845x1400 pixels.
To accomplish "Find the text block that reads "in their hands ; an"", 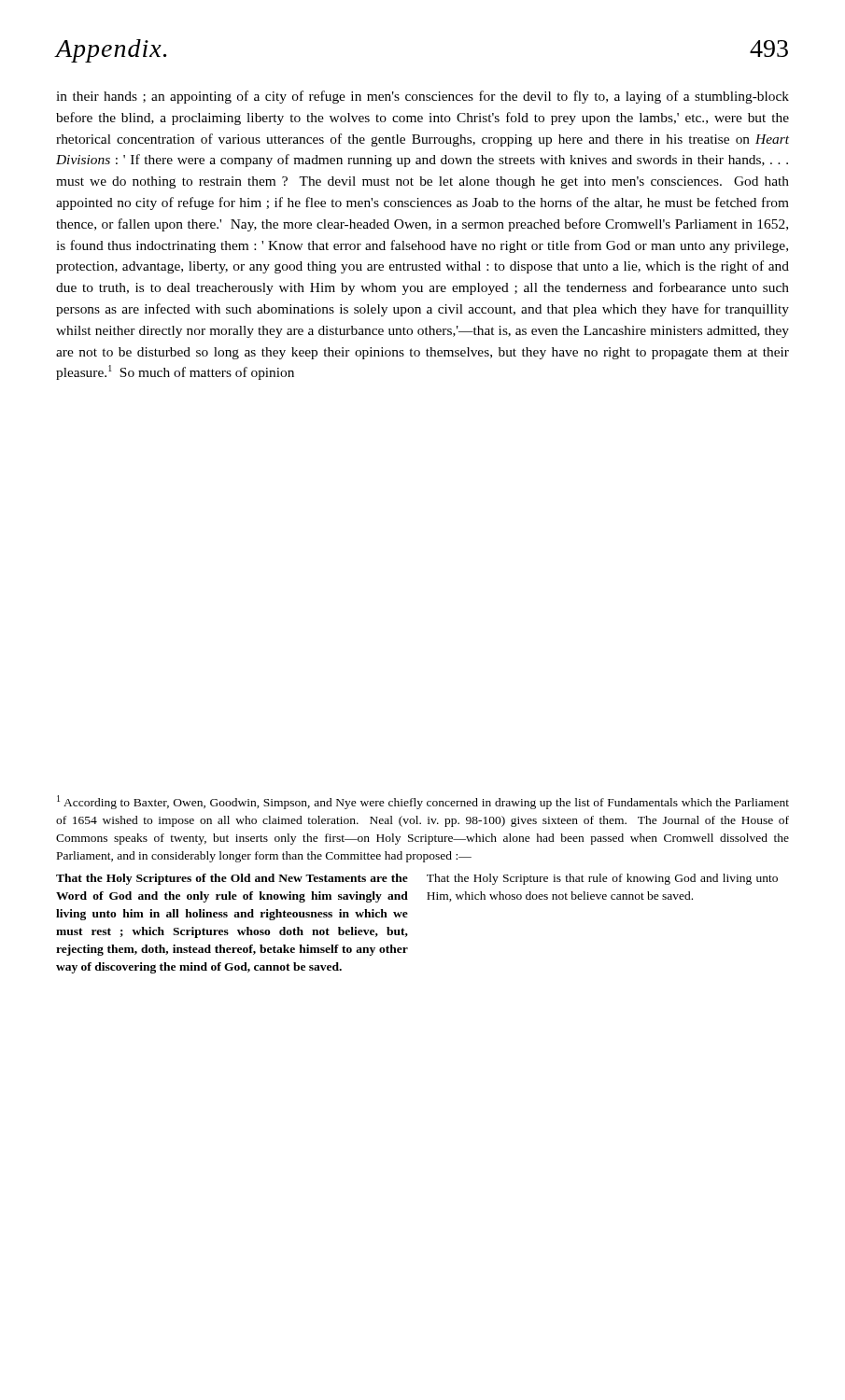I will (x=422, y=235).
